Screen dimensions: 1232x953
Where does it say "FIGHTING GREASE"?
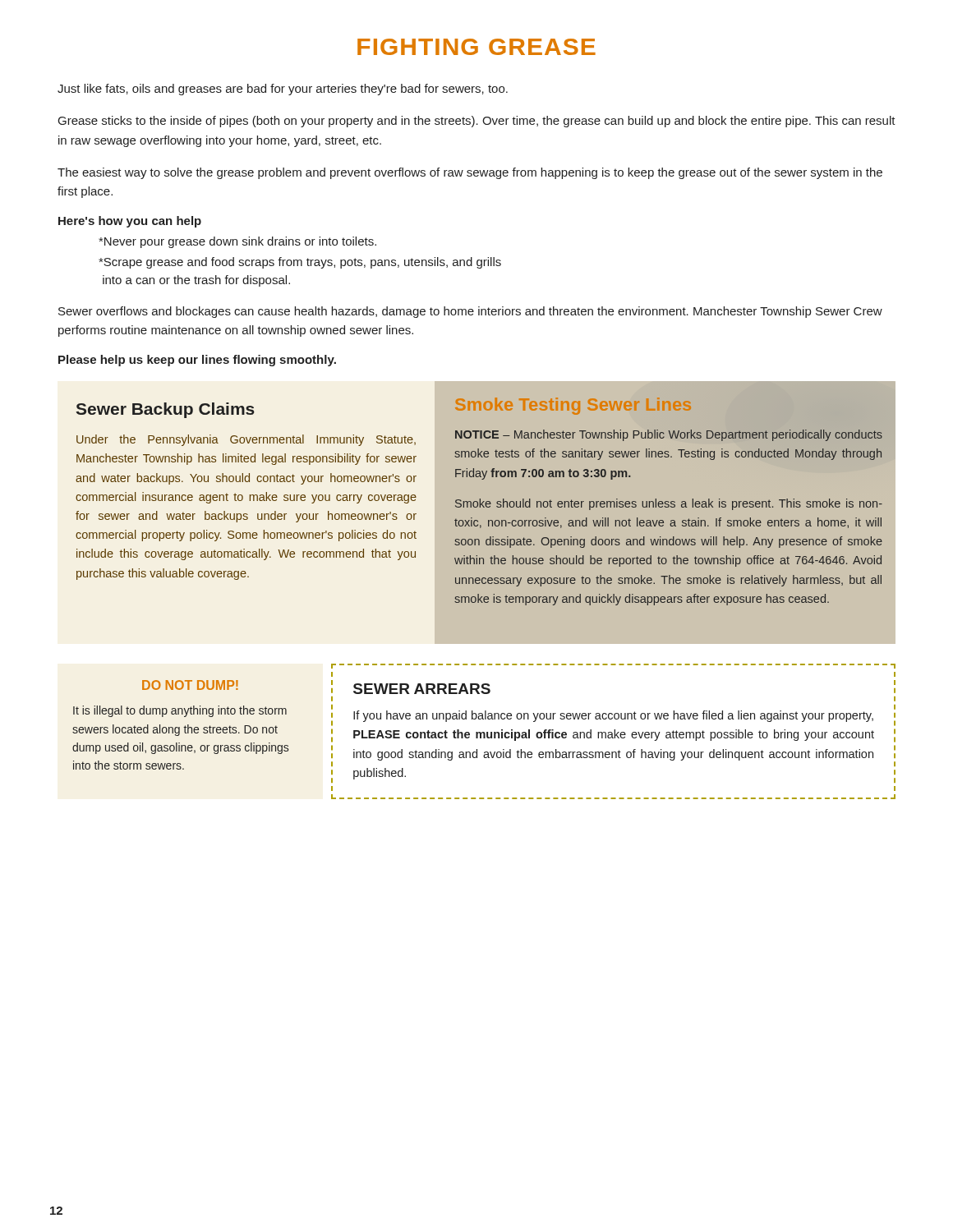(476, 46)
